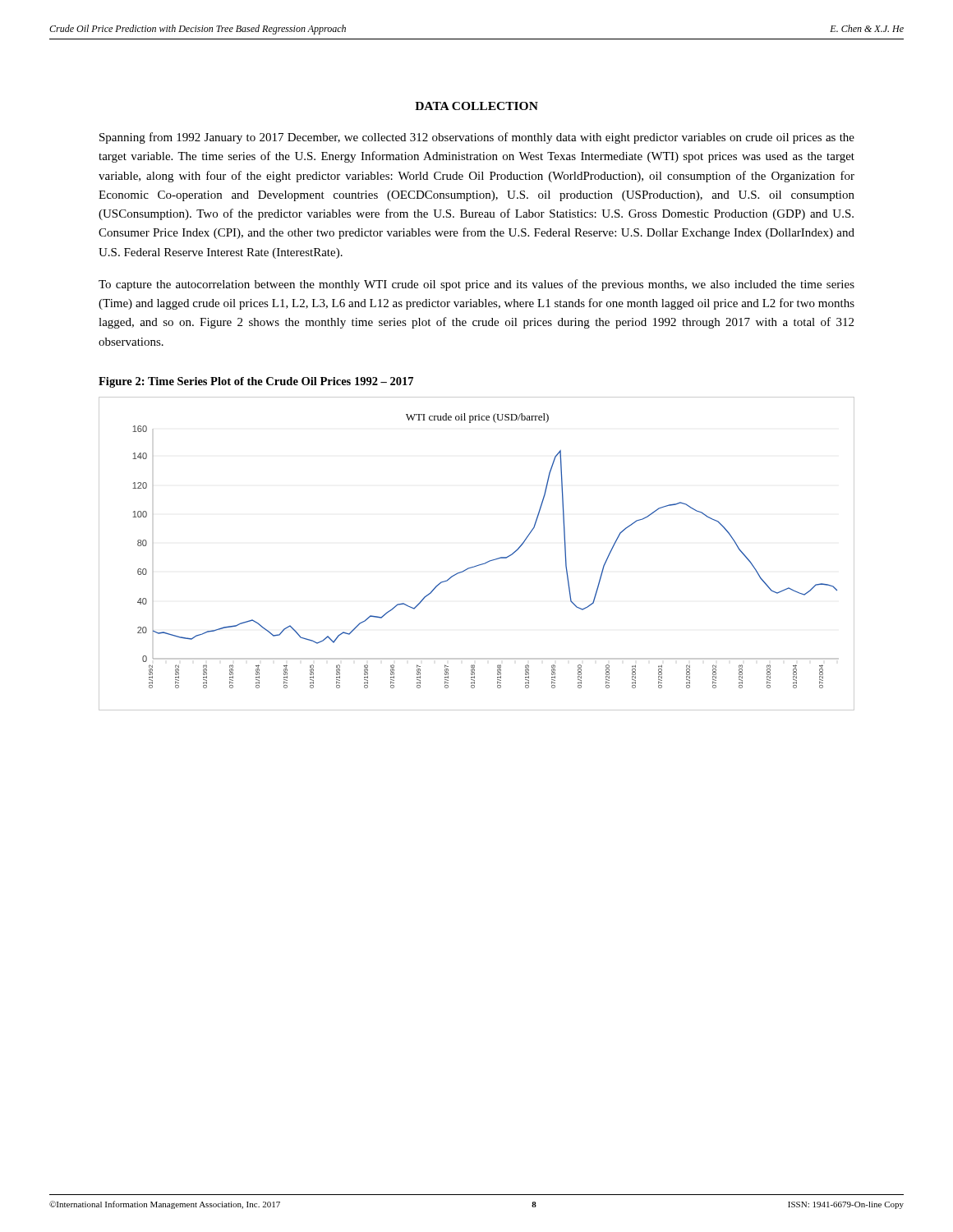Point to the block beginning "To capture the autocorrelation between the monthly WTI"
The image size is (953, 1232).
tap(476, 313)
